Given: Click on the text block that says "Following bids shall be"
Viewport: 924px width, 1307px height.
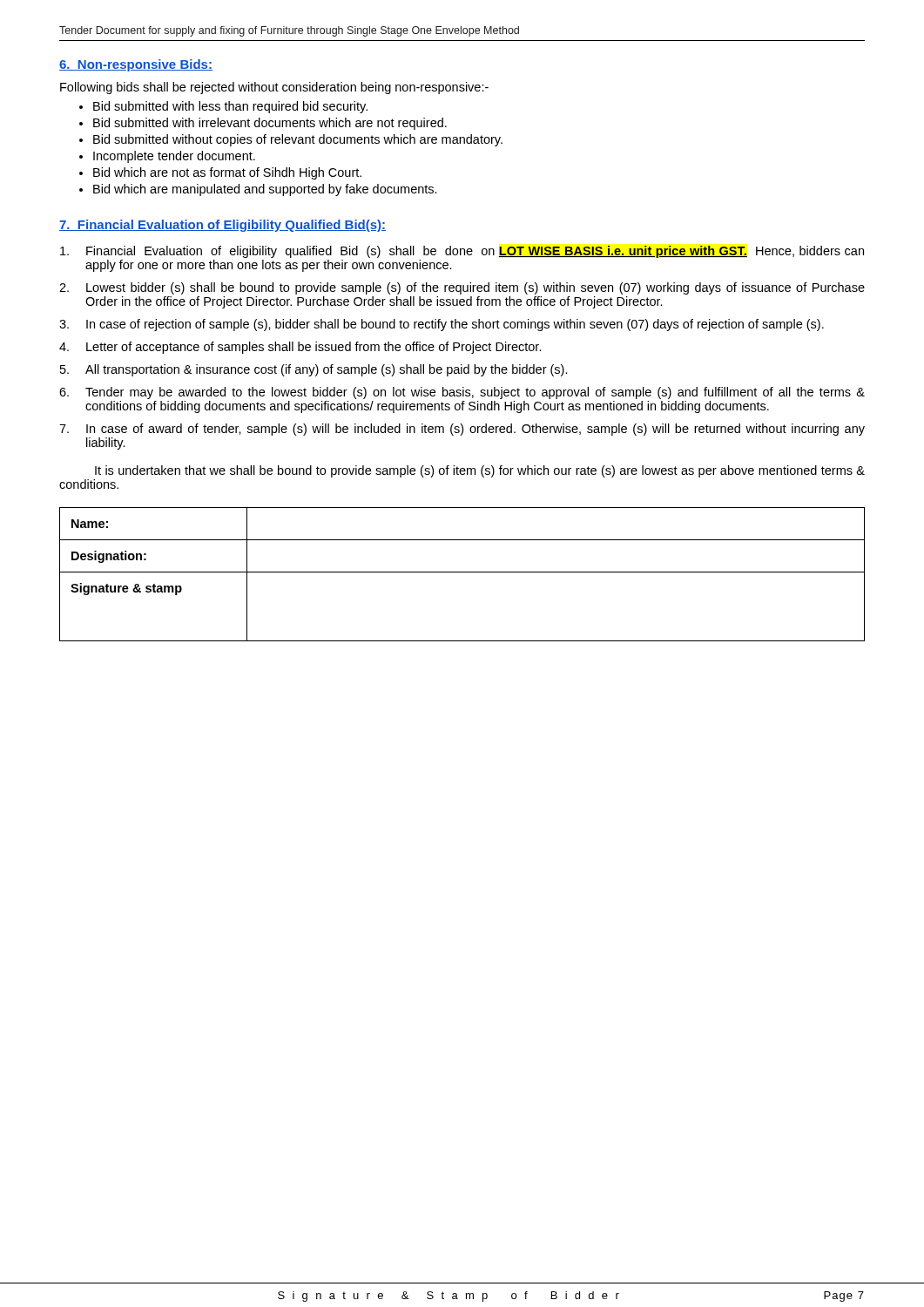Looking at the screenshot, I should (274, 87).
